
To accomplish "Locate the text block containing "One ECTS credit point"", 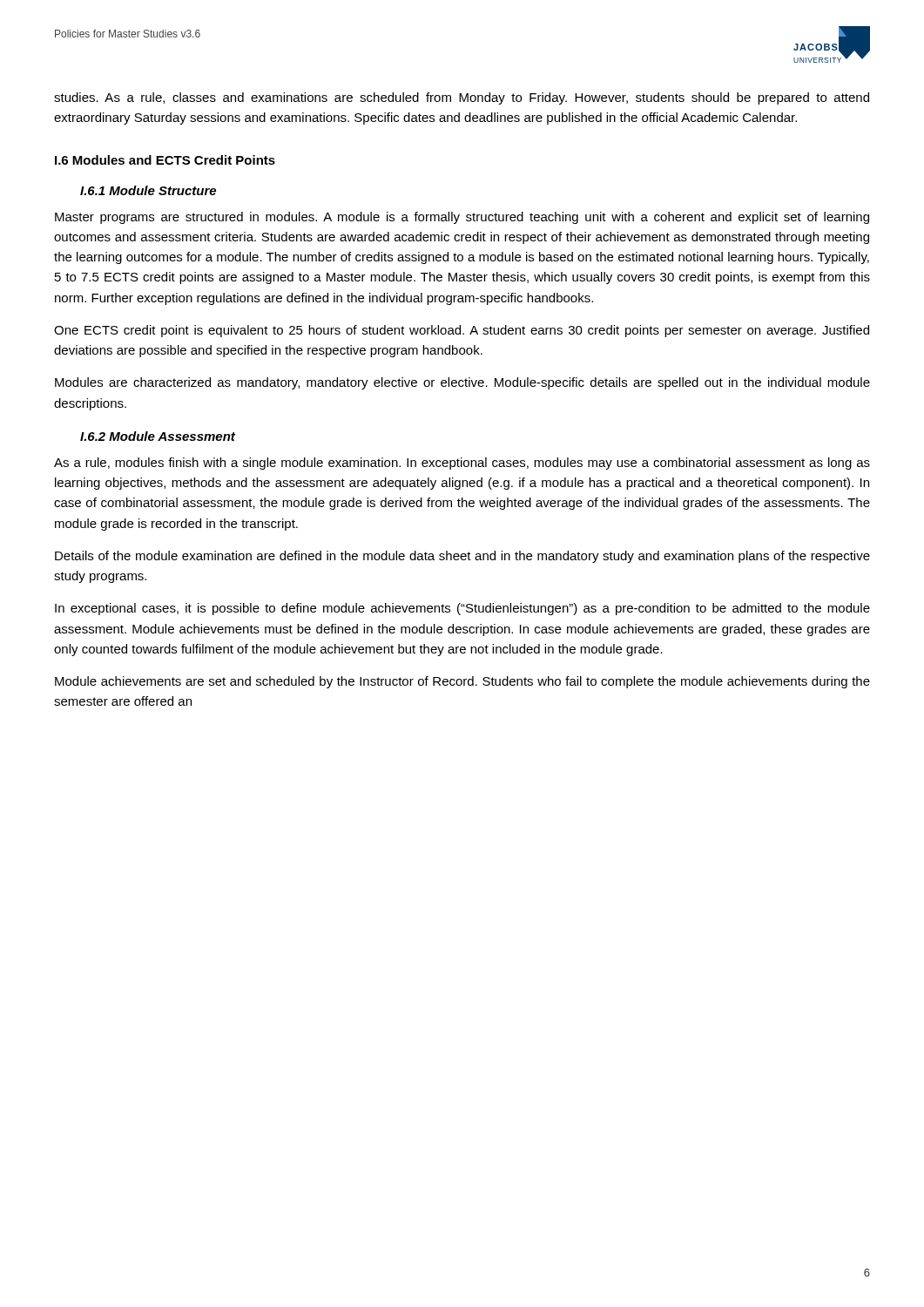I will pyautogui.click(x=462, y=340).
